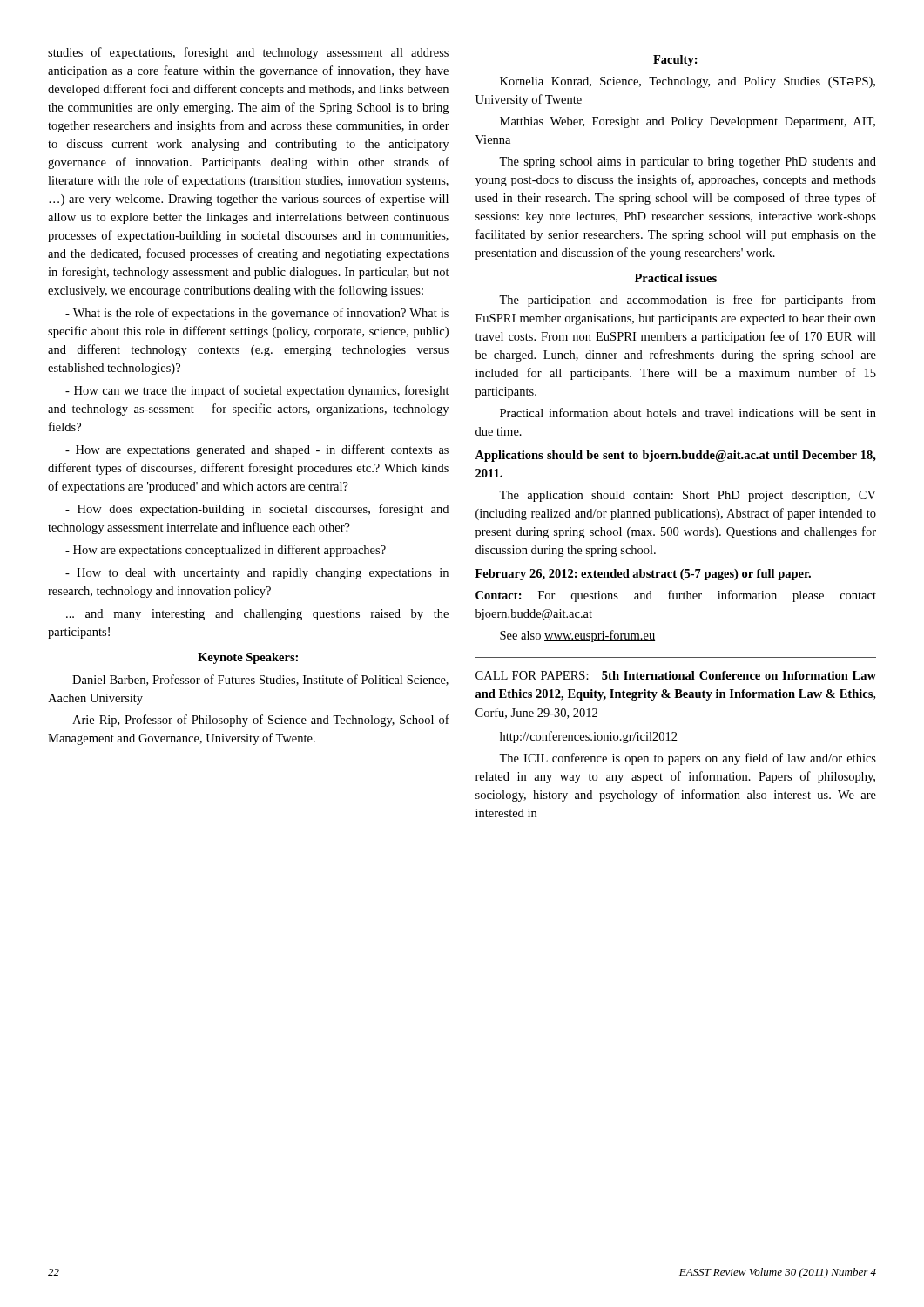Where is the passage that starts "Daniel Barben, Professor of Futures Studies, Institute of"?
This screenshot has height=1307, width=924.
point(248,689)
